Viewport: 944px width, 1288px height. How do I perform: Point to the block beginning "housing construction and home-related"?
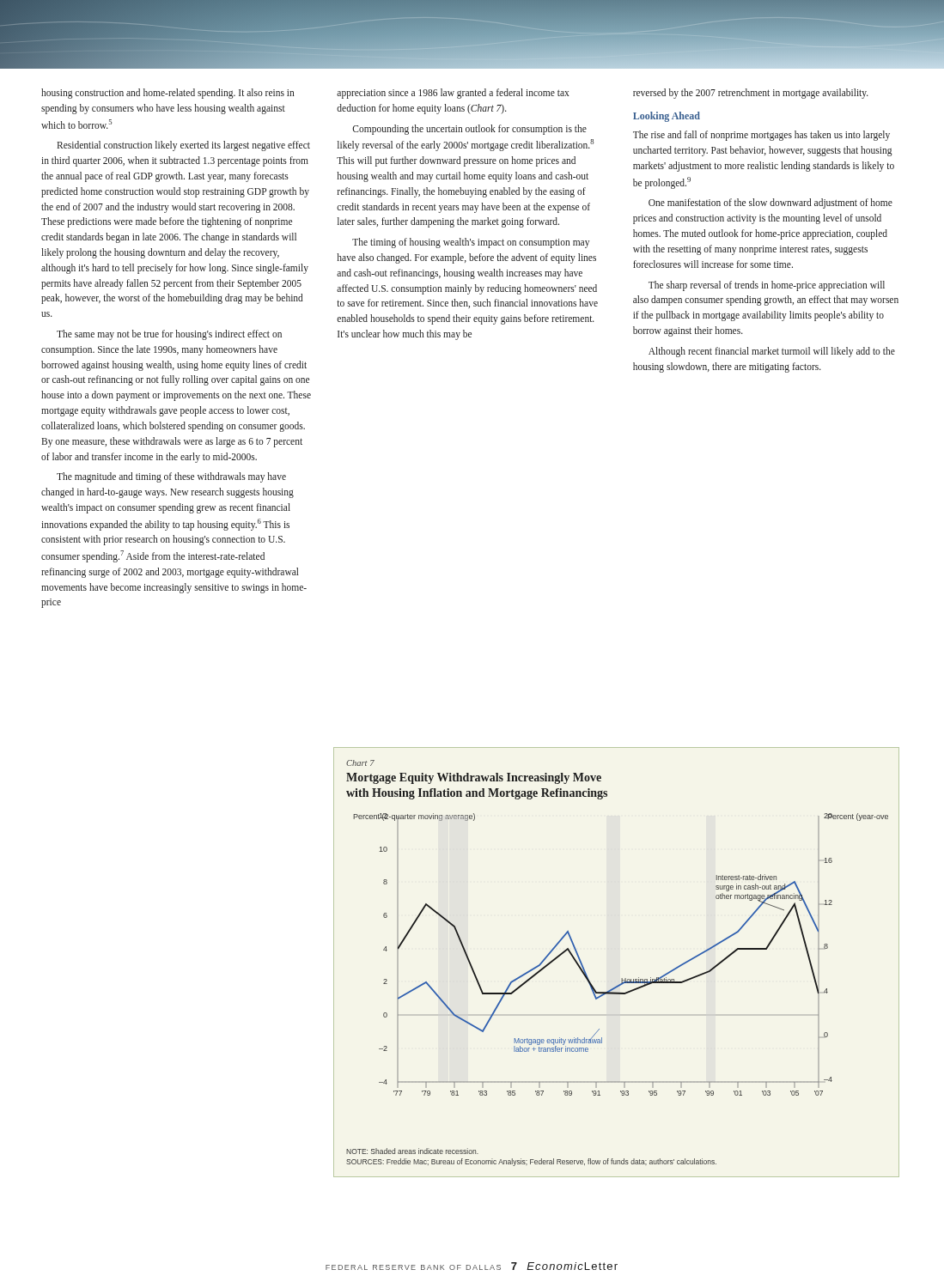176,348
